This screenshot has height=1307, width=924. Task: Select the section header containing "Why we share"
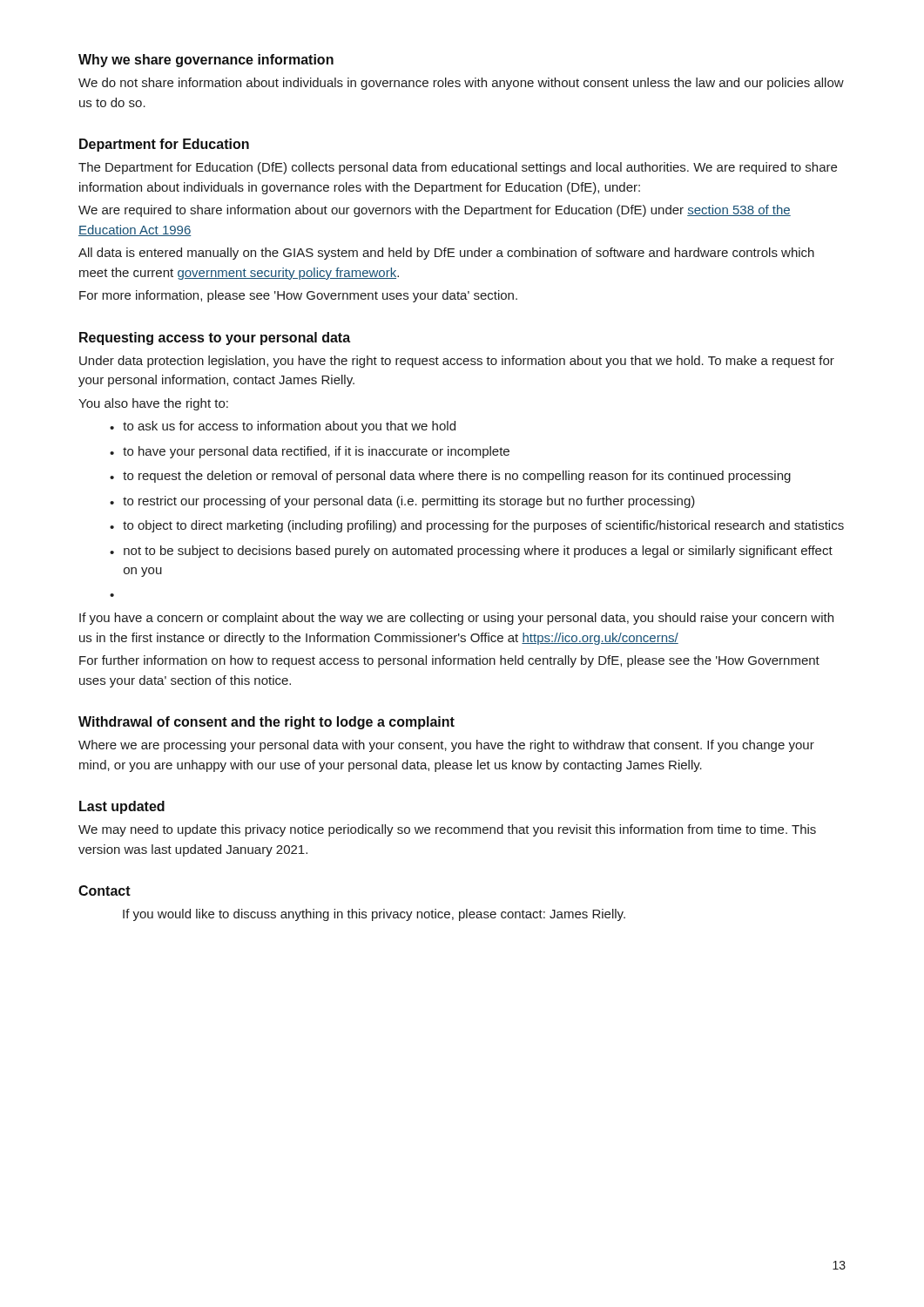[206, 60]
